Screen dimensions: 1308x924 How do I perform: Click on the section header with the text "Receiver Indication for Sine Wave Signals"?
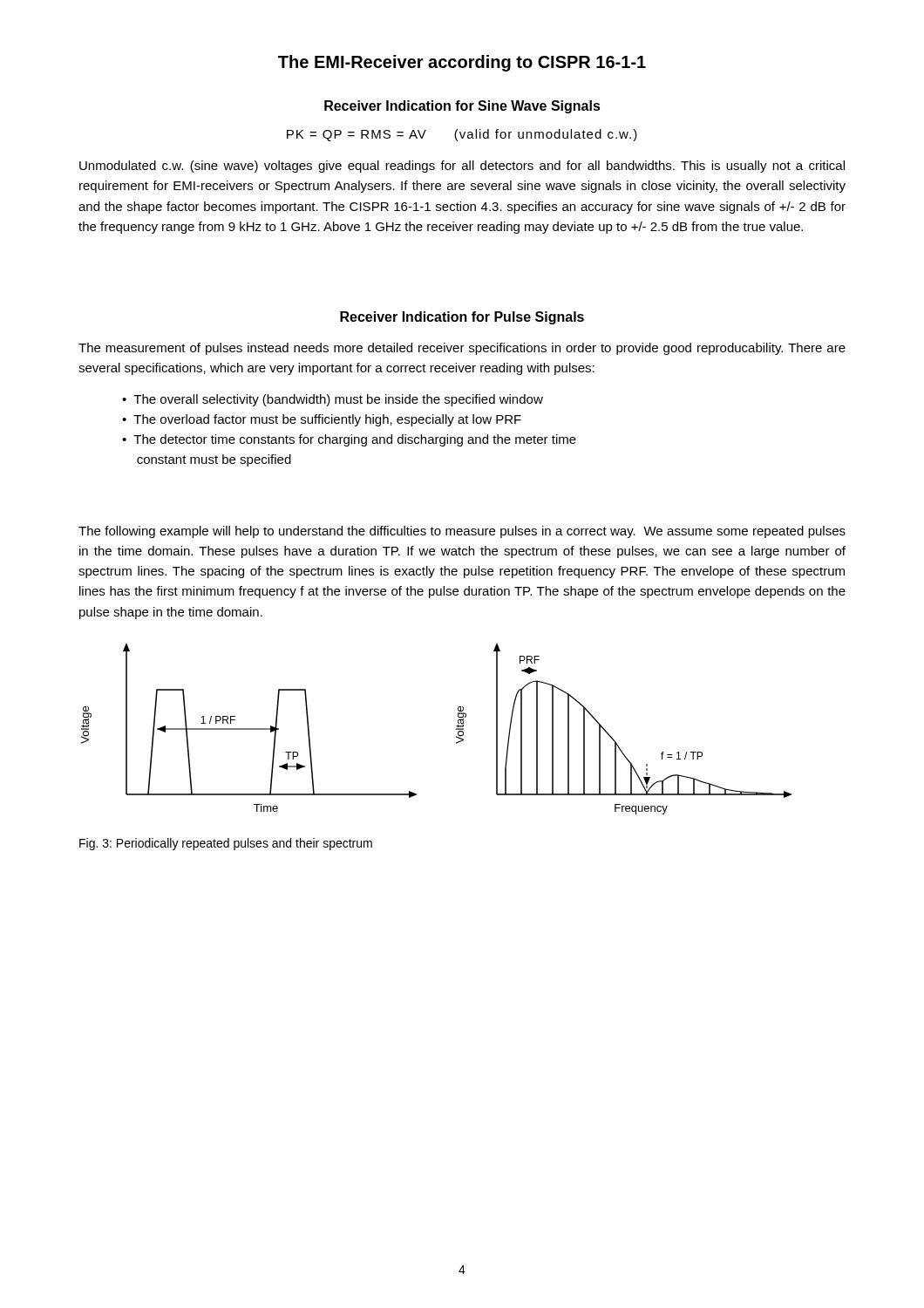coord(462,106)
